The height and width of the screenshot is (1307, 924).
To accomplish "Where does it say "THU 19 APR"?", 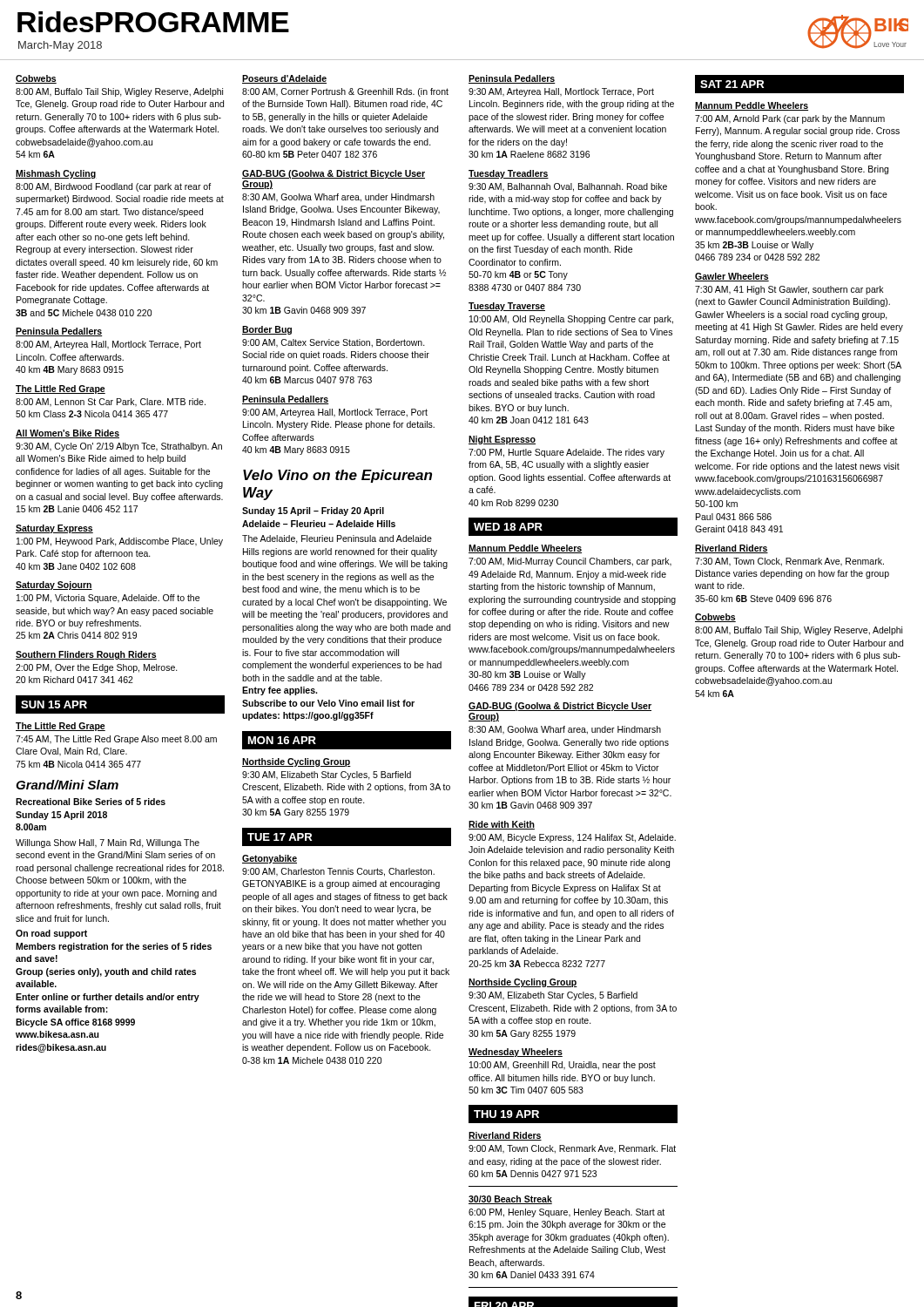I will pyautogui.click(x=573, y=1114).
